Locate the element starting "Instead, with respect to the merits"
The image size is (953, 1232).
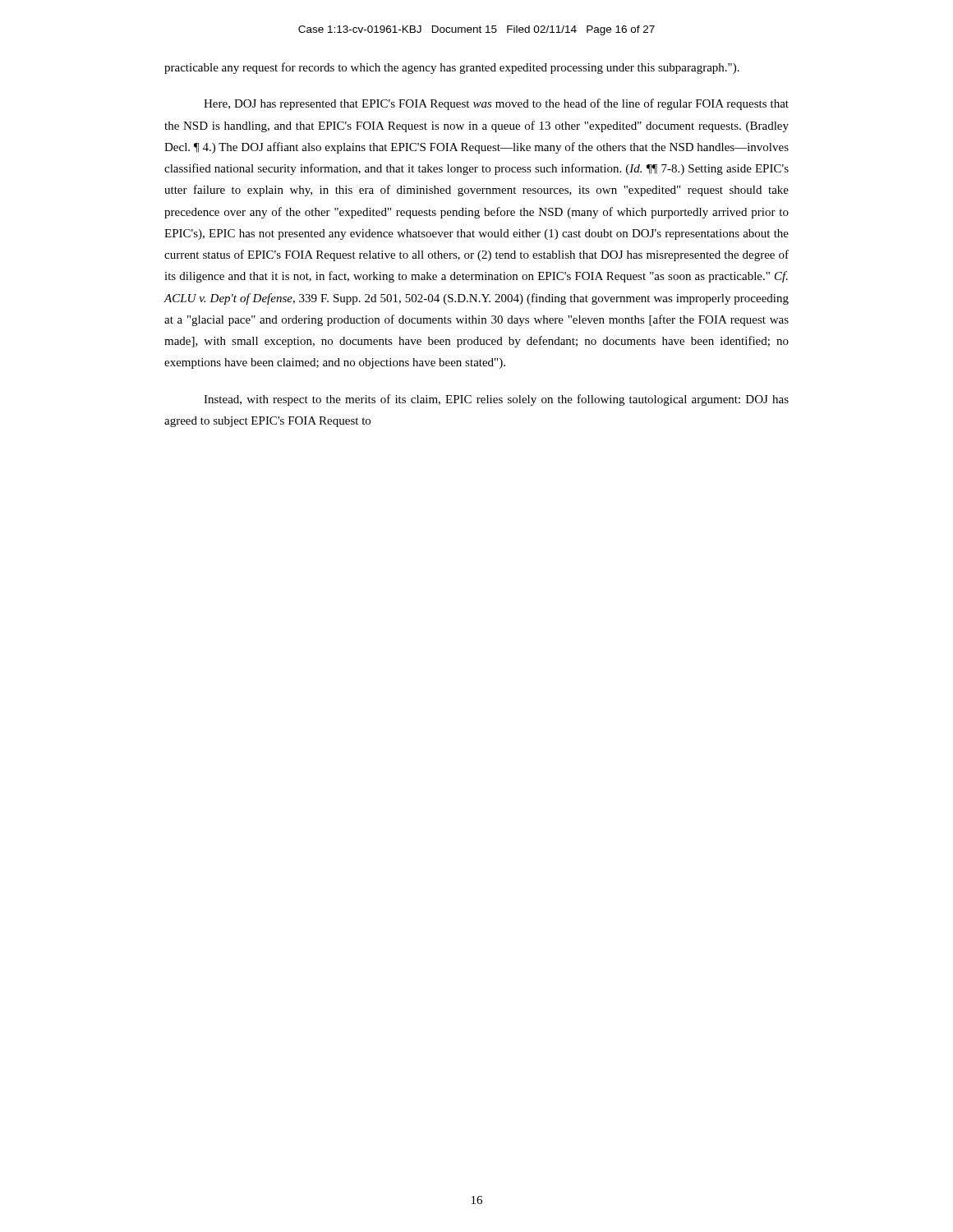[476, 410]
